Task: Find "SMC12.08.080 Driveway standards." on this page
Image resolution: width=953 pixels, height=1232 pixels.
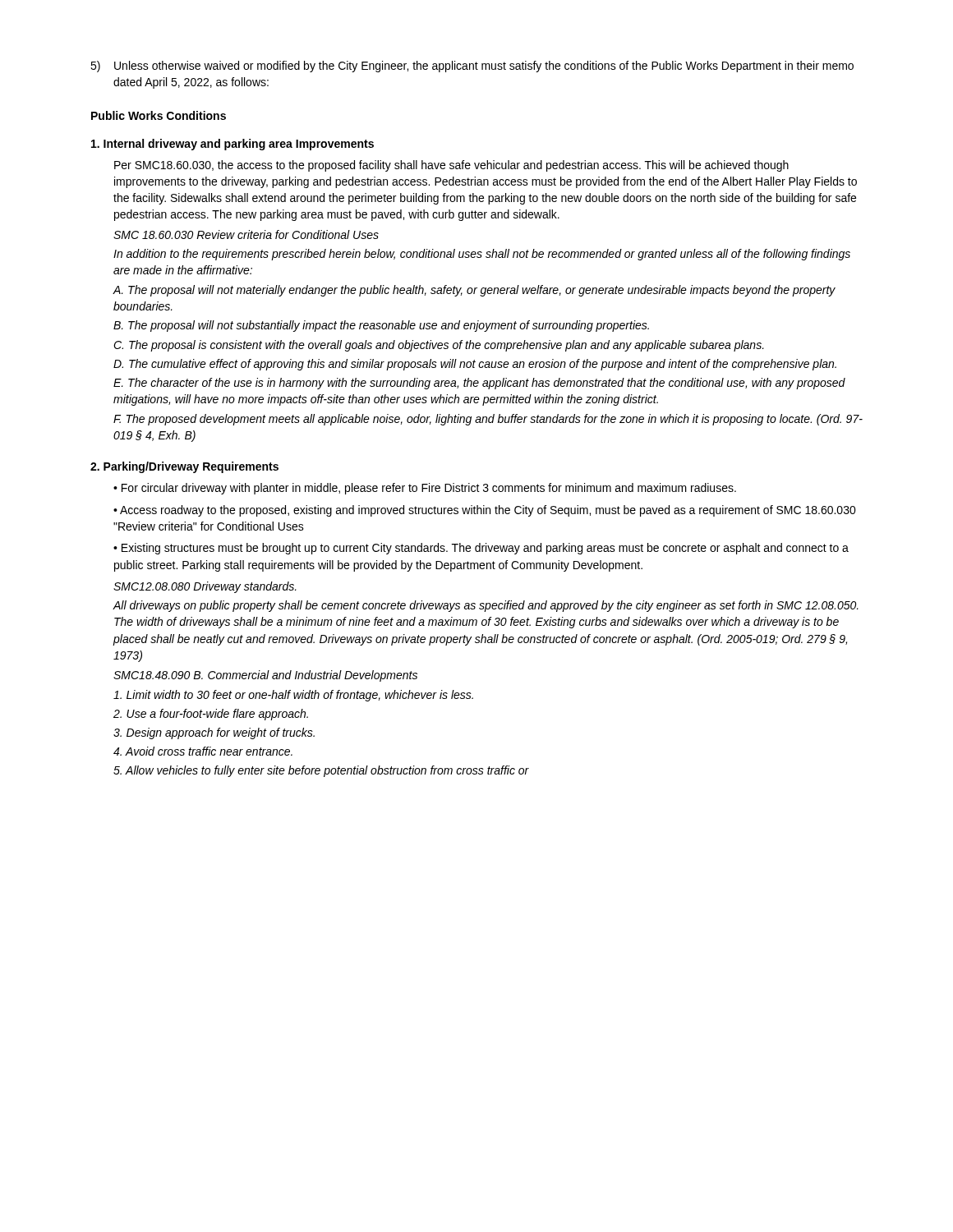Action: pyautogui.click(x=205, y=586)
